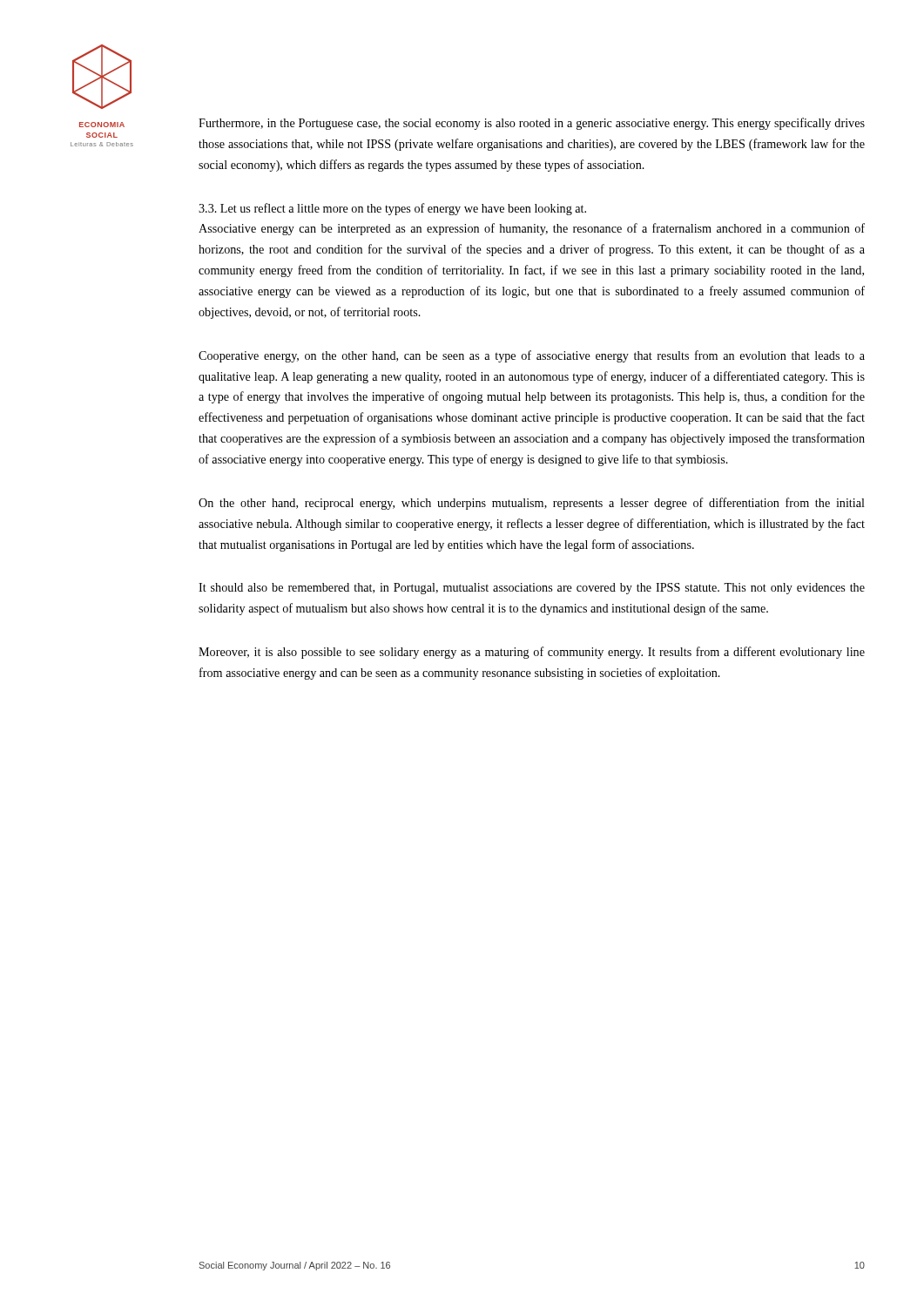Screen dimensions: 1307x924
Task: Click on the block starting "On the other hand, reciprocal"
Action: coord(532,523)
